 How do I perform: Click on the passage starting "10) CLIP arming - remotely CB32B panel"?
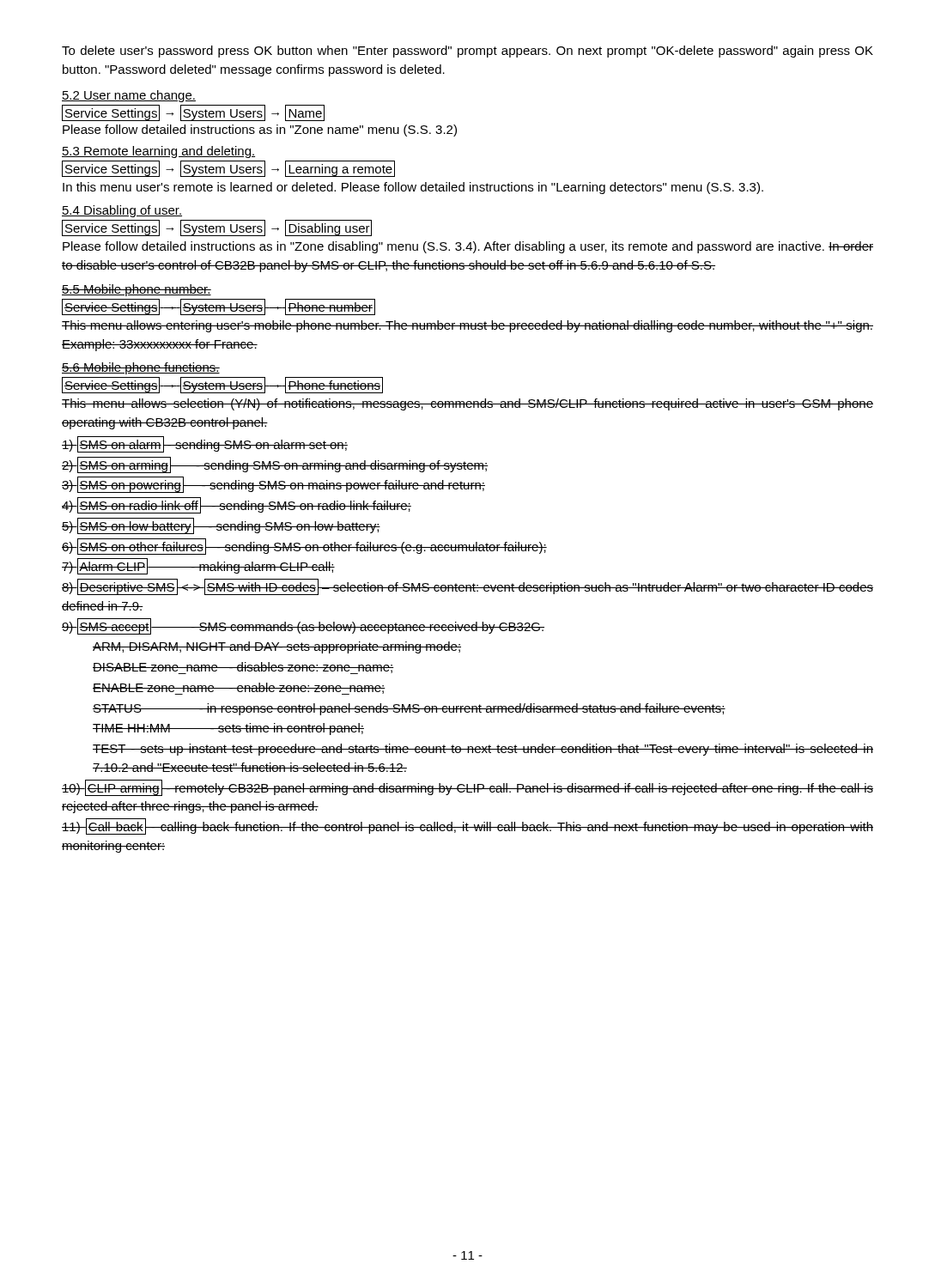coord(468,796)
